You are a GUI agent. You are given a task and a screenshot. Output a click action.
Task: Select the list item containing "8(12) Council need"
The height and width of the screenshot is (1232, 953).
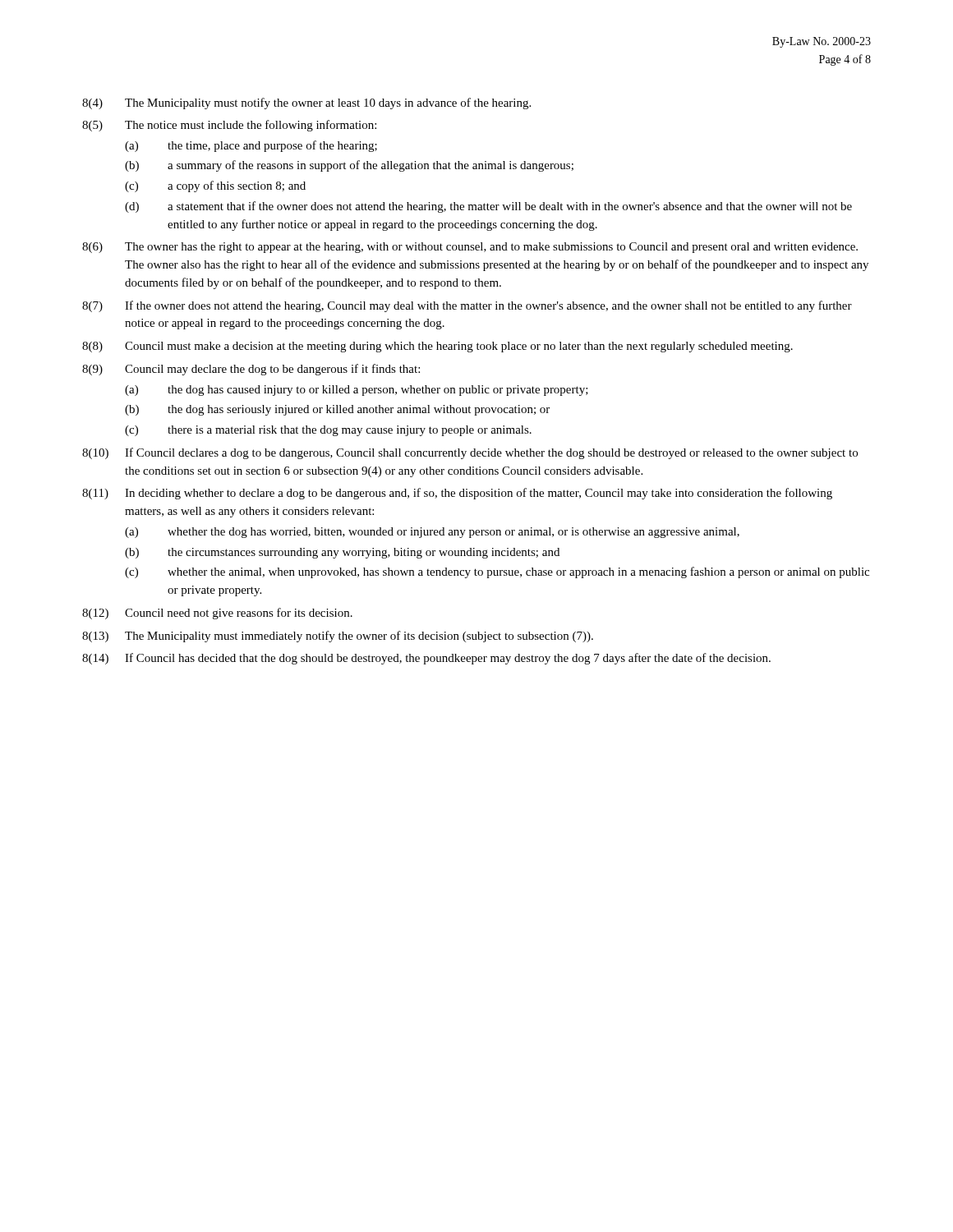point(217,613)
